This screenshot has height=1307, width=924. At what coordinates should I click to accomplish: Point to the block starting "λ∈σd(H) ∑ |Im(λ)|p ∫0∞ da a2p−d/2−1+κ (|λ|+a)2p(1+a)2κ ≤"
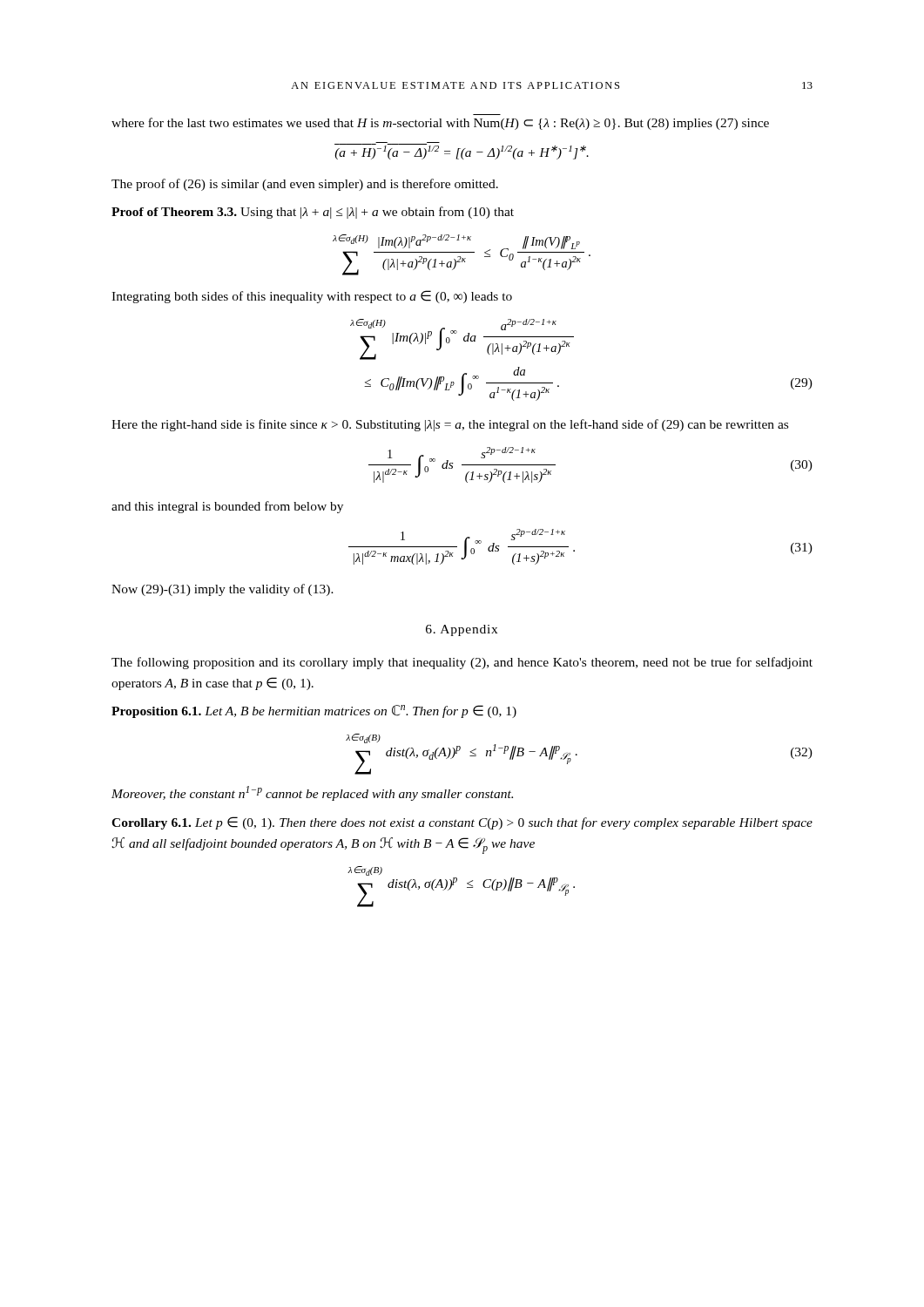(462, 360)
